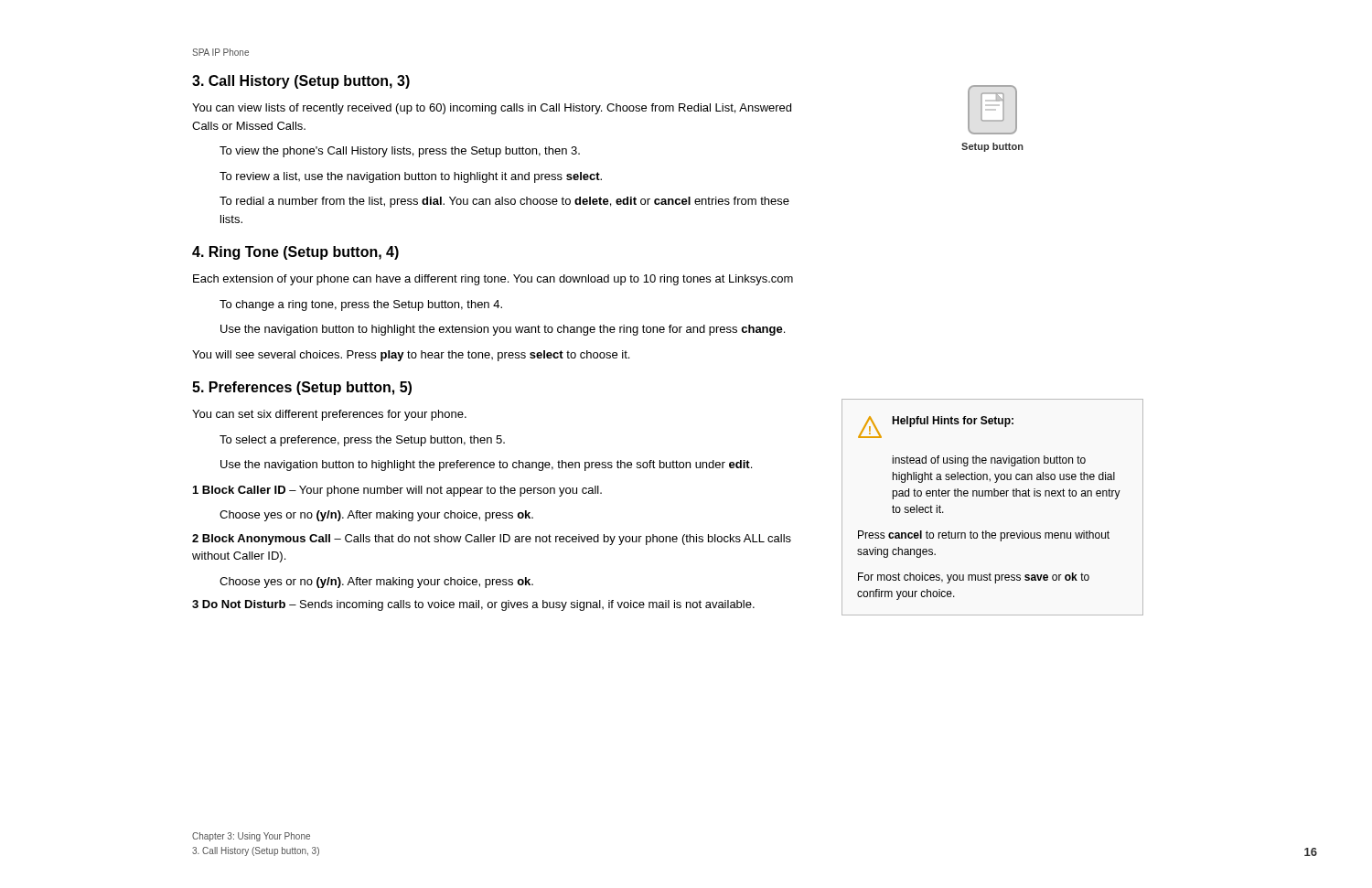The height and width of the screenshot is (888, 1372).
Task: Find the block on this page that starts "You will see several choices. Press"
Action: click(503, 354)
